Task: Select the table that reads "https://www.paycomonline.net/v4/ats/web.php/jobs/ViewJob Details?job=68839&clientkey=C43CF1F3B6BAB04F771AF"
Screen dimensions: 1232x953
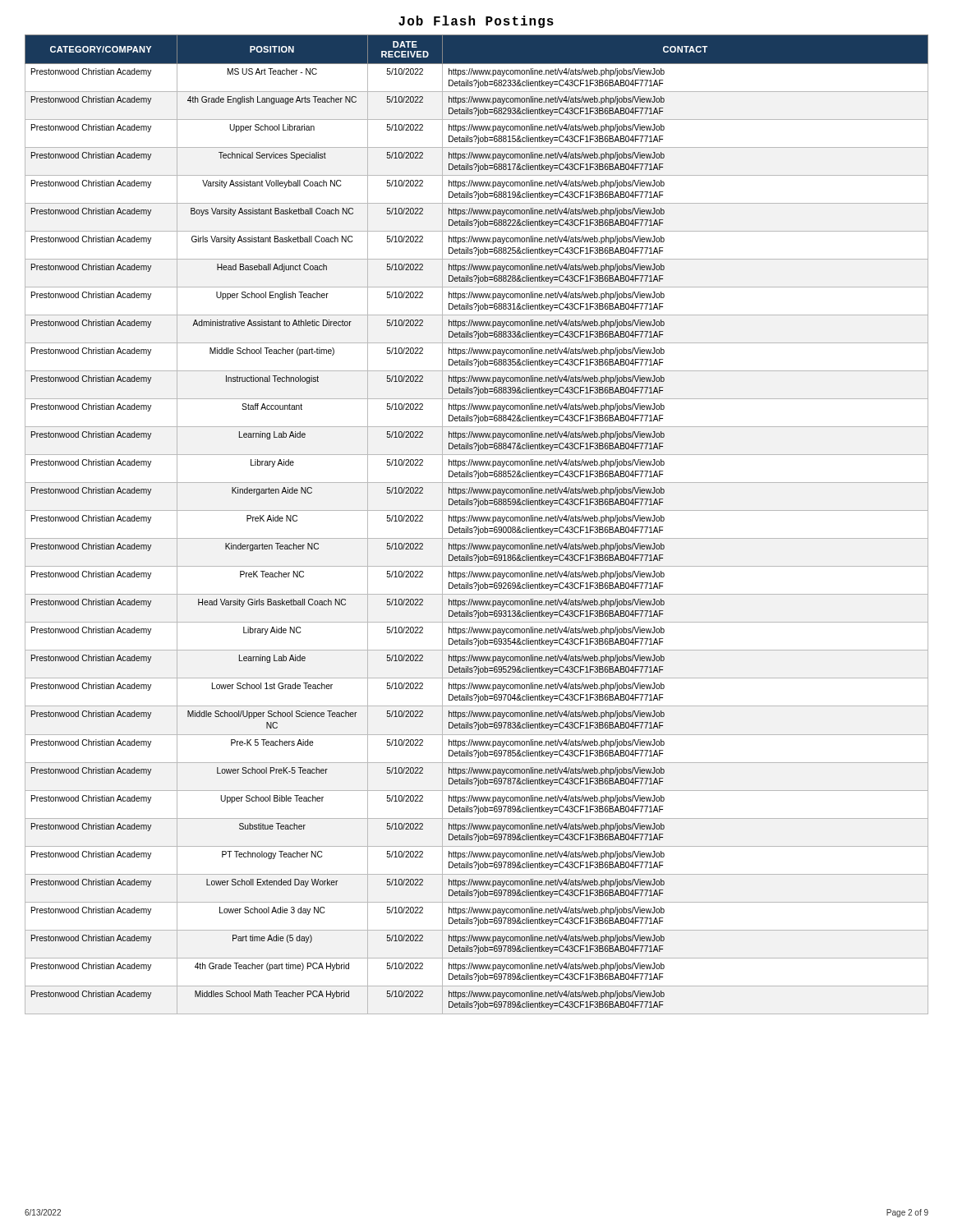Action: tap(476, 524)
